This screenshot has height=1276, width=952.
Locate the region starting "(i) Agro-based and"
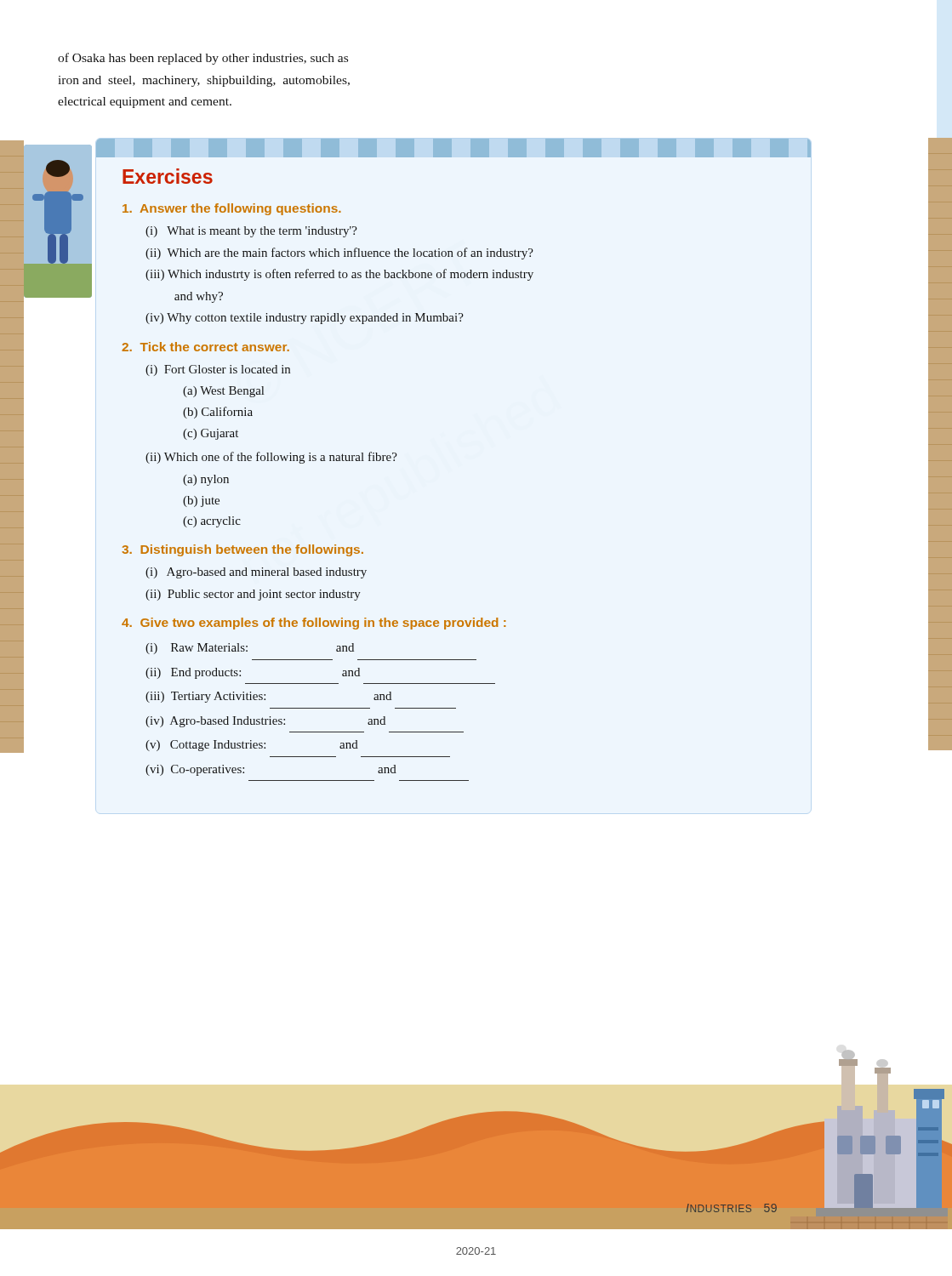[x=256, y=572]
